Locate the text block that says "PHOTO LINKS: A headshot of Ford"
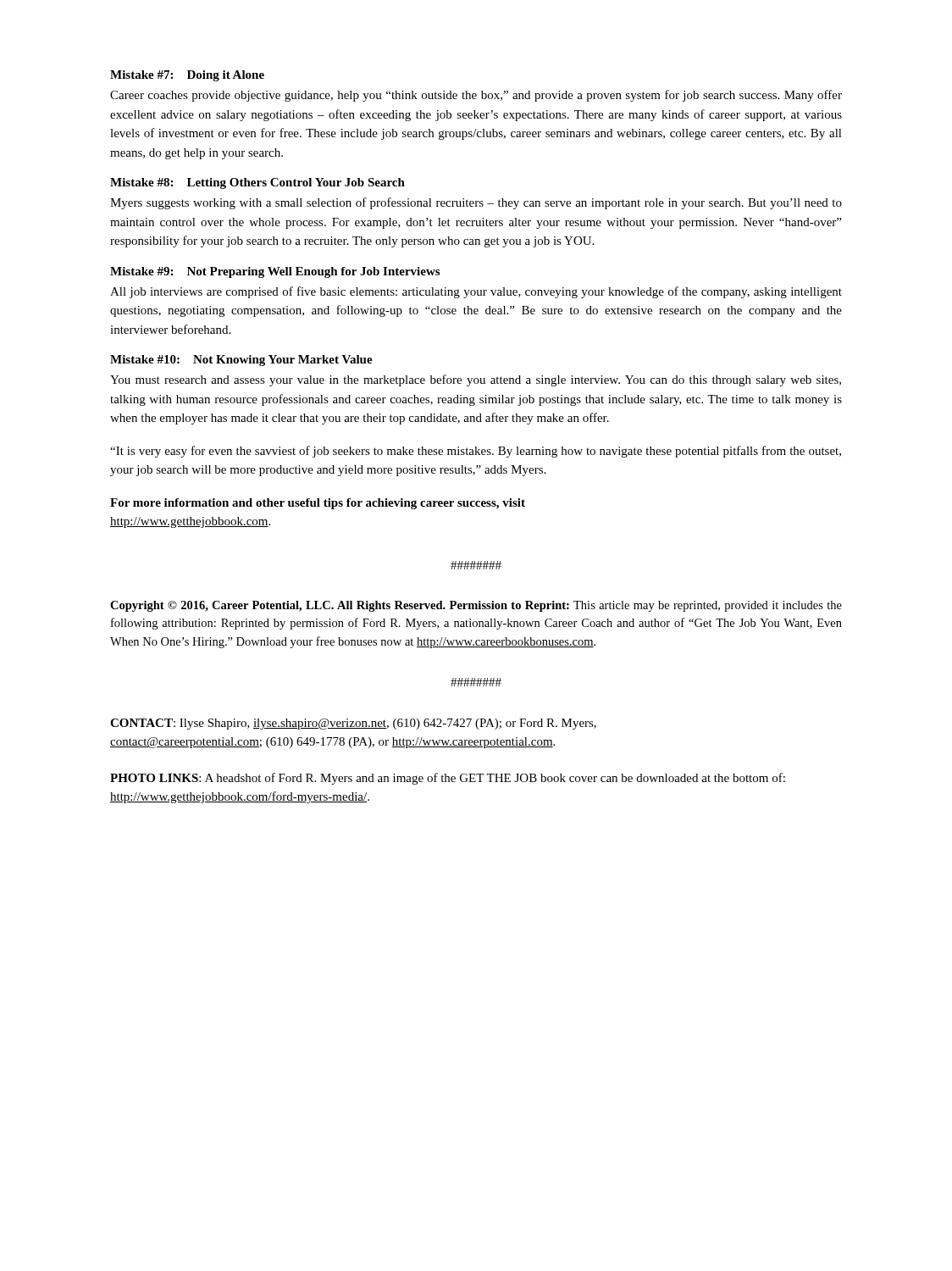Viewport: 952px width, 1271px height. [448, 787]
